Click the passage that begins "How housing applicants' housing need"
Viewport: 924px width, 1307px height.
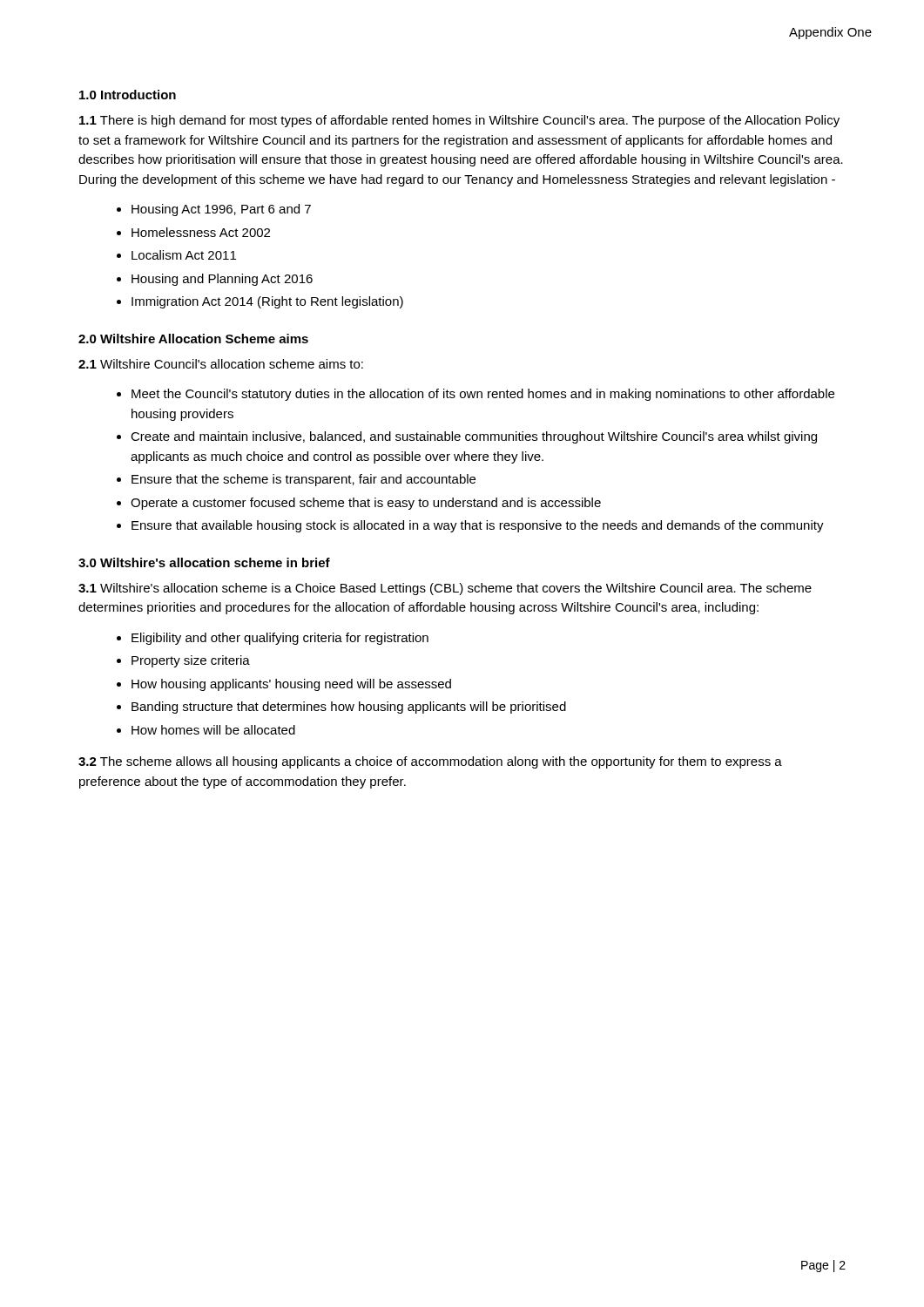pos(291,683)
